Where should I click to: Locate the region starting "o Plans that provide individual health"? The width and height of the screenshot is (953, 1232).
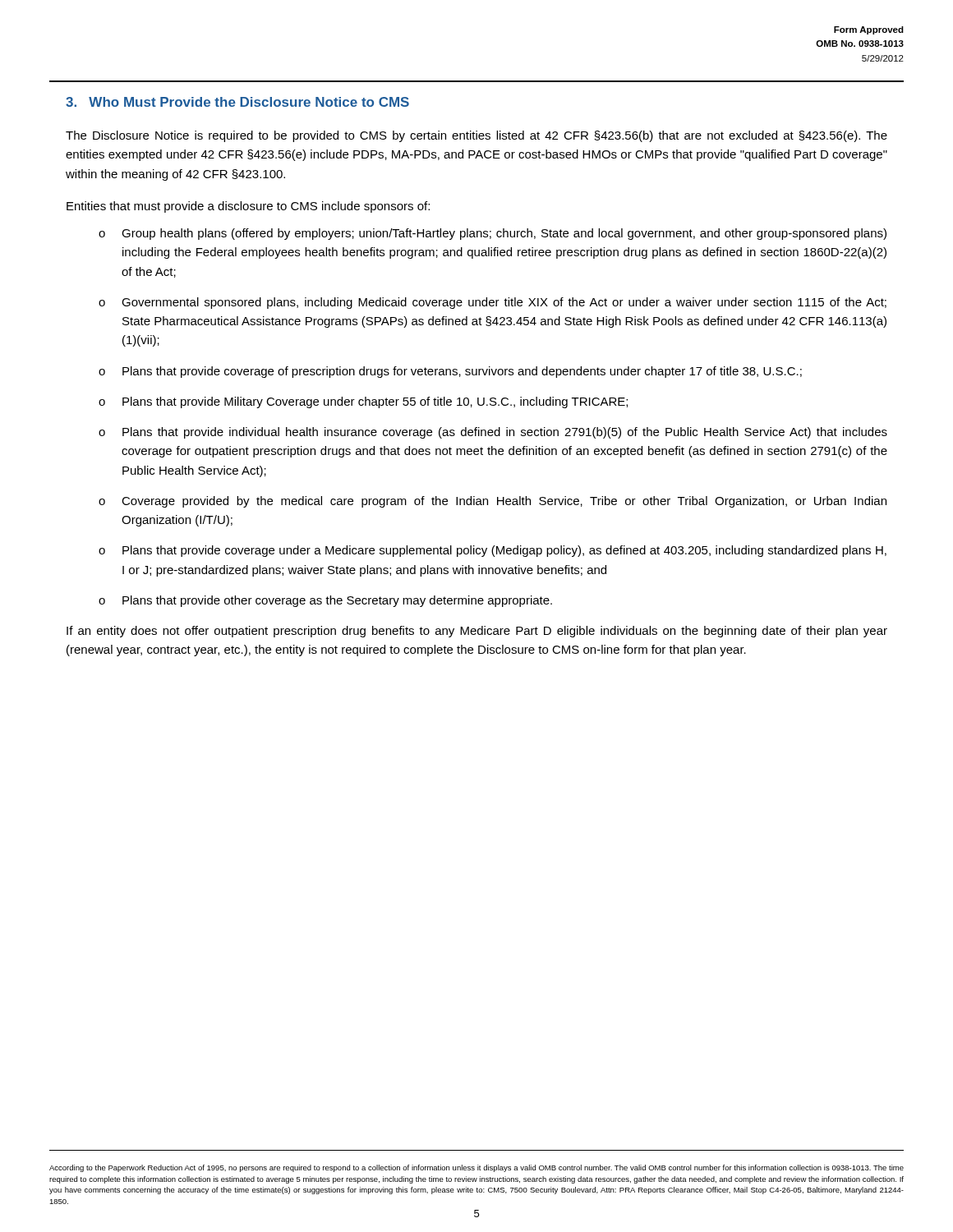point(493,451)
